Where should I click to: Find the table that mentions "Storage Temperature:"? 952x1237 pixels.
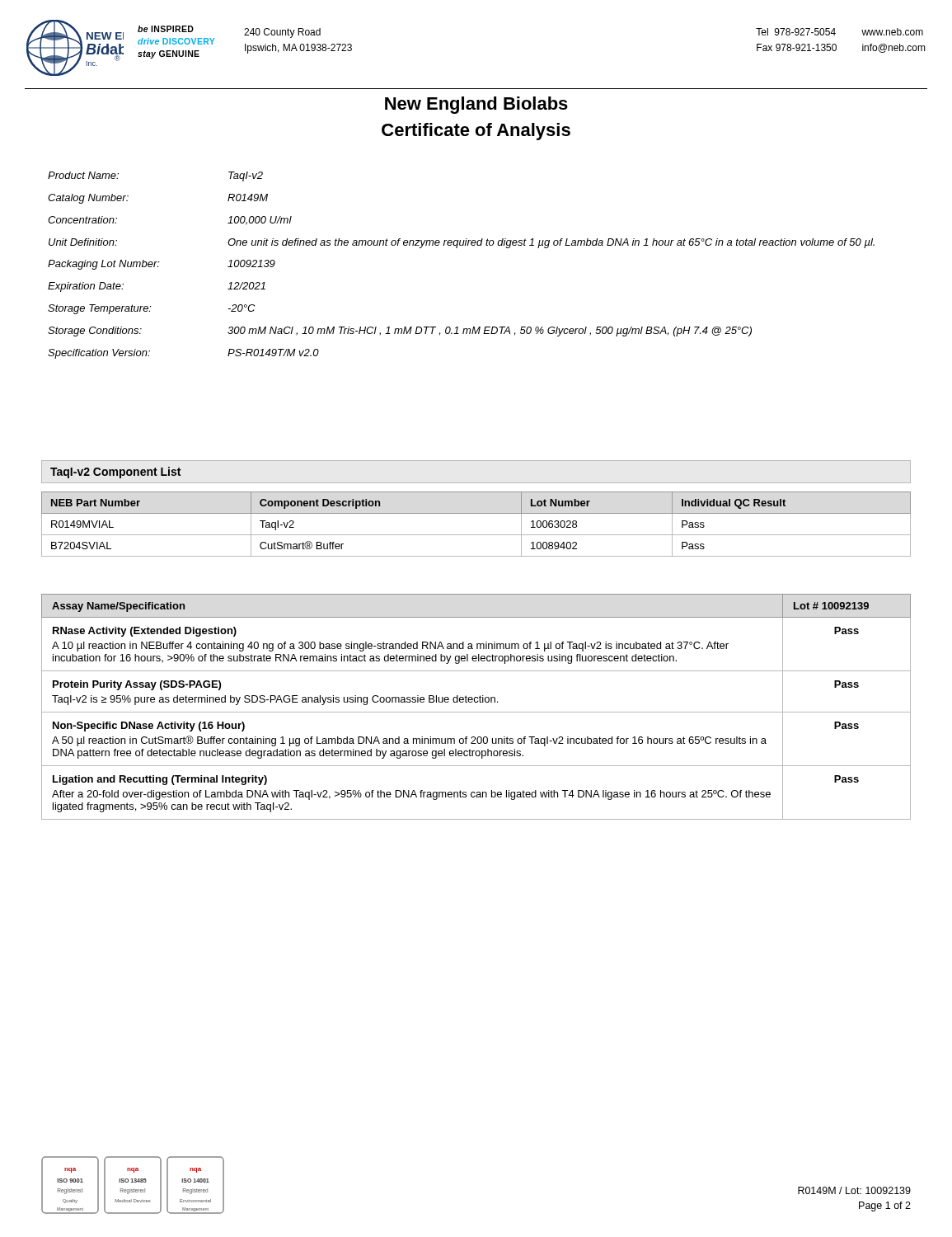point(476,276)
